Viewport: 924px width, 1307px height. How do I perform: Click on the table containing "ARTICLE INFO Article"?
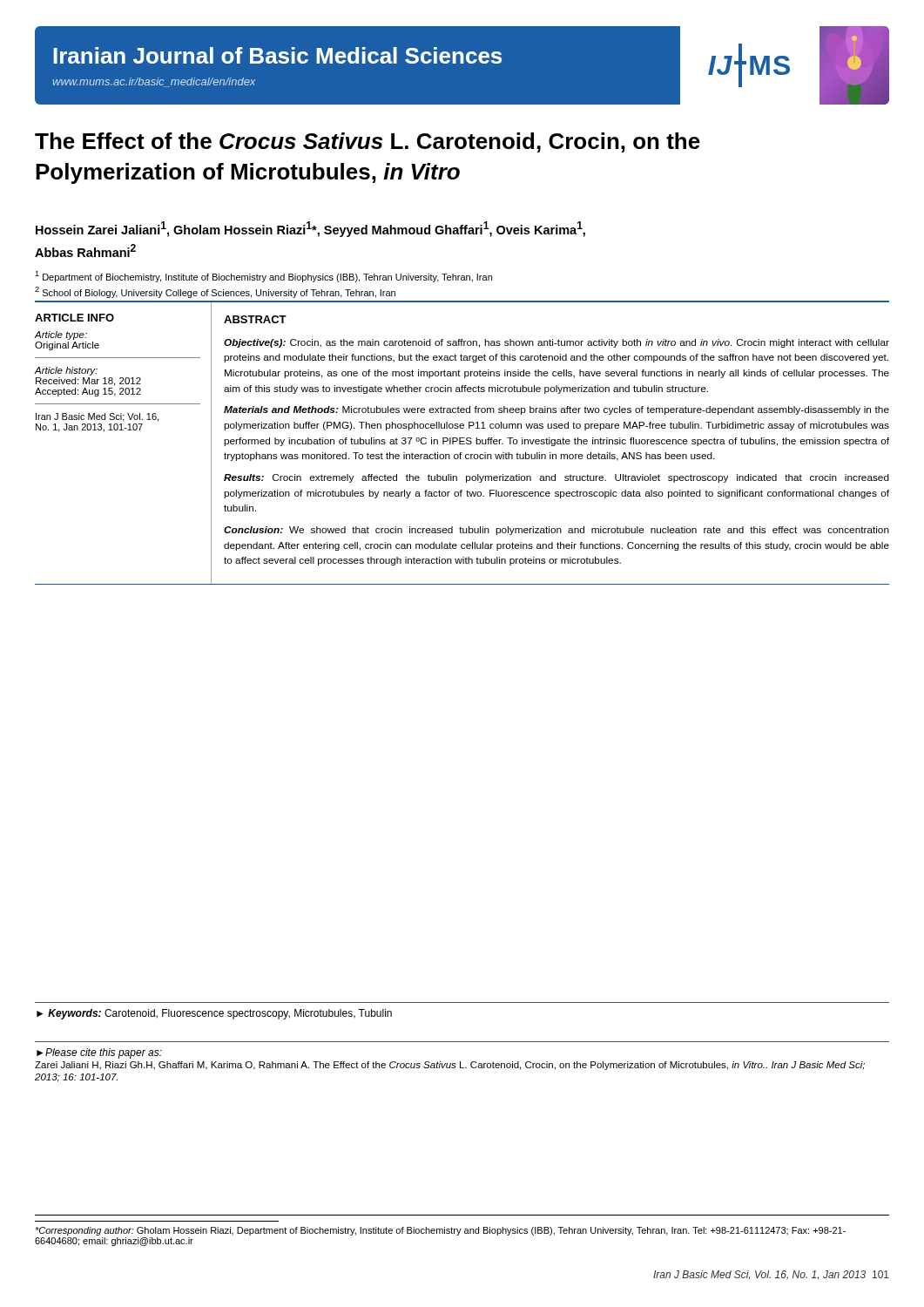pos(462,443)
